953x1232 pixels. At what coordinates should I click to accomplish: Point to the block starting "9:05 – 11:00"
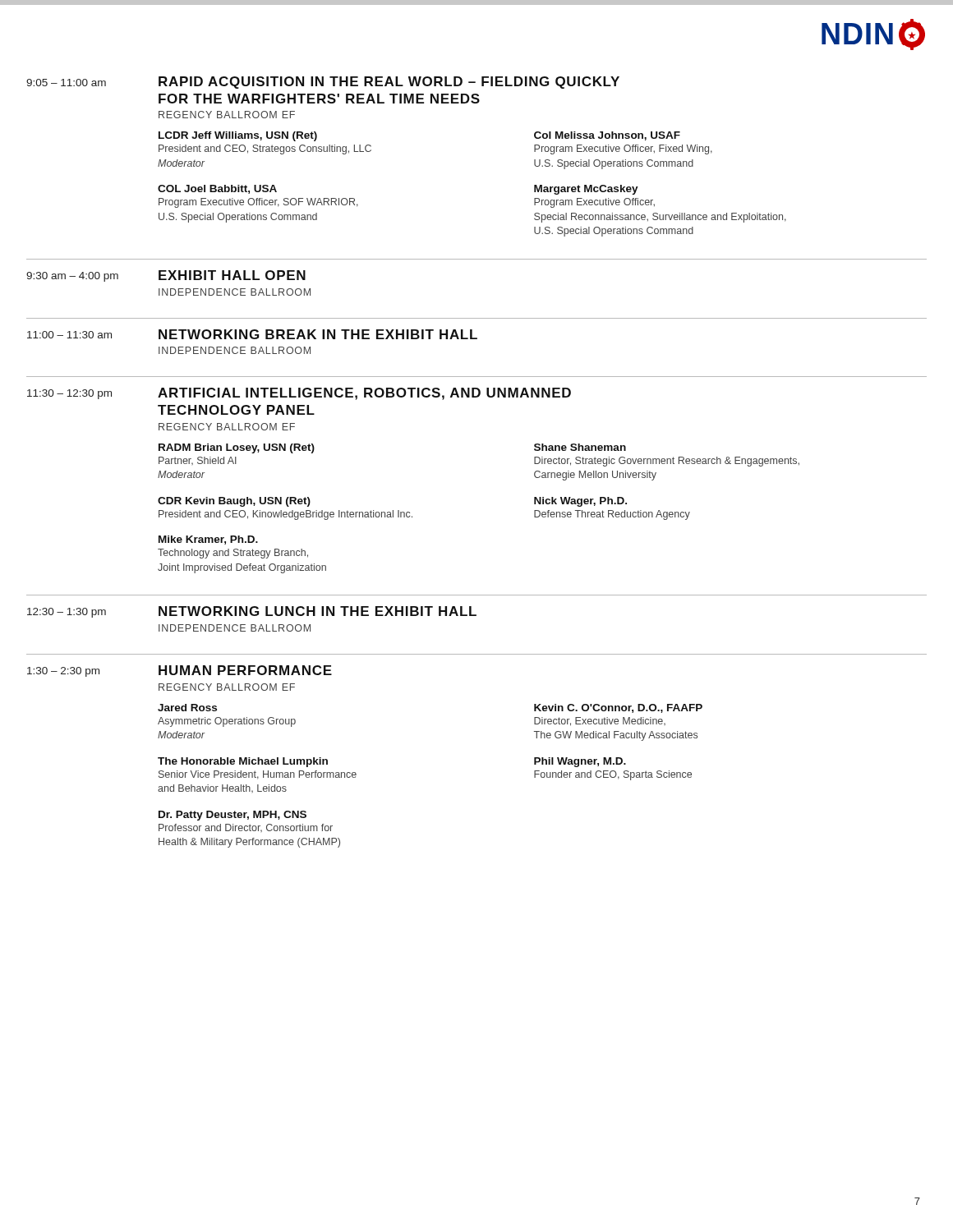[476, 102]
